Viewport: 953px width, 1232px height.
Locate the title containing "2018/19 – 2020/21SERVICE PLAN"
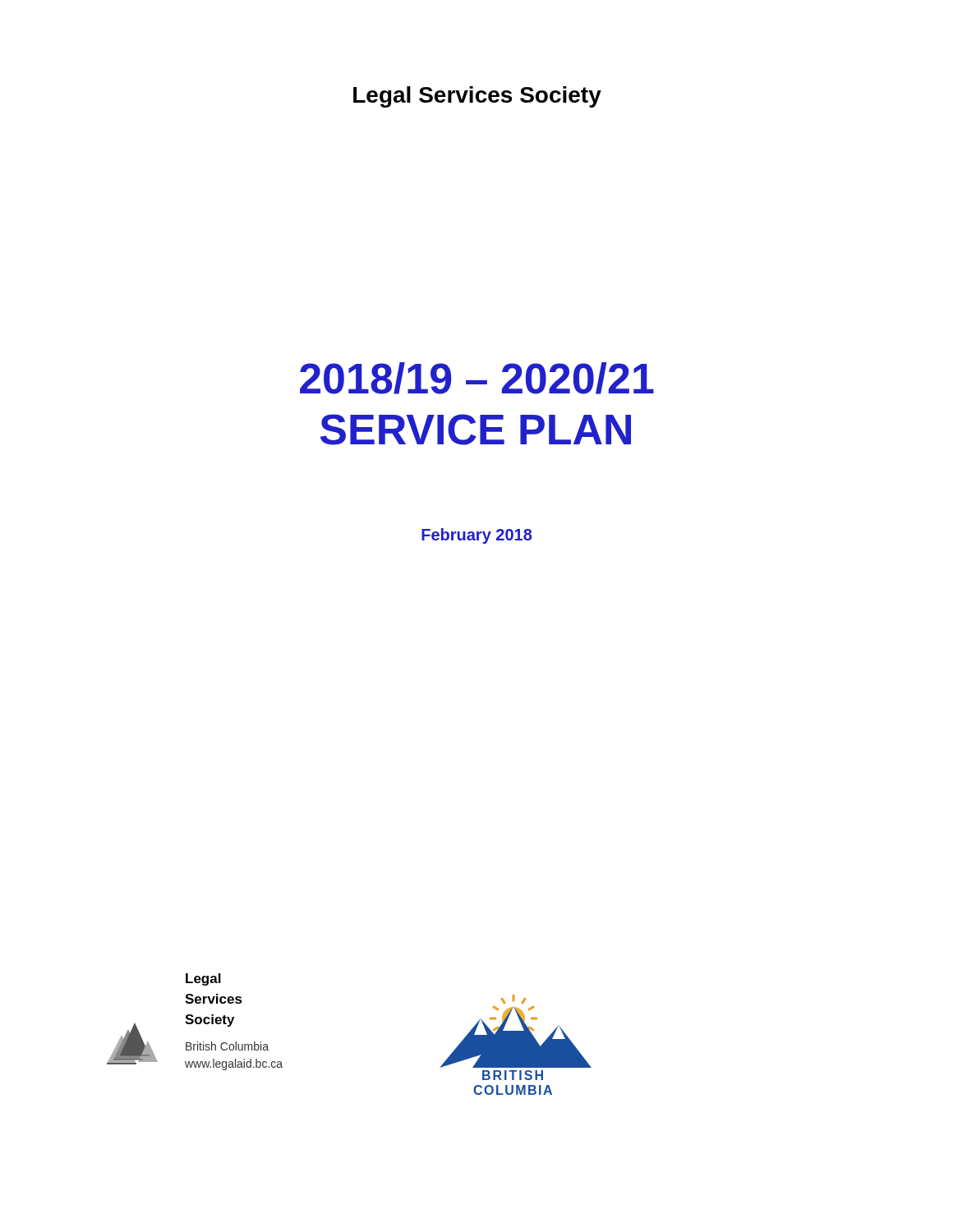coord(476,404)
